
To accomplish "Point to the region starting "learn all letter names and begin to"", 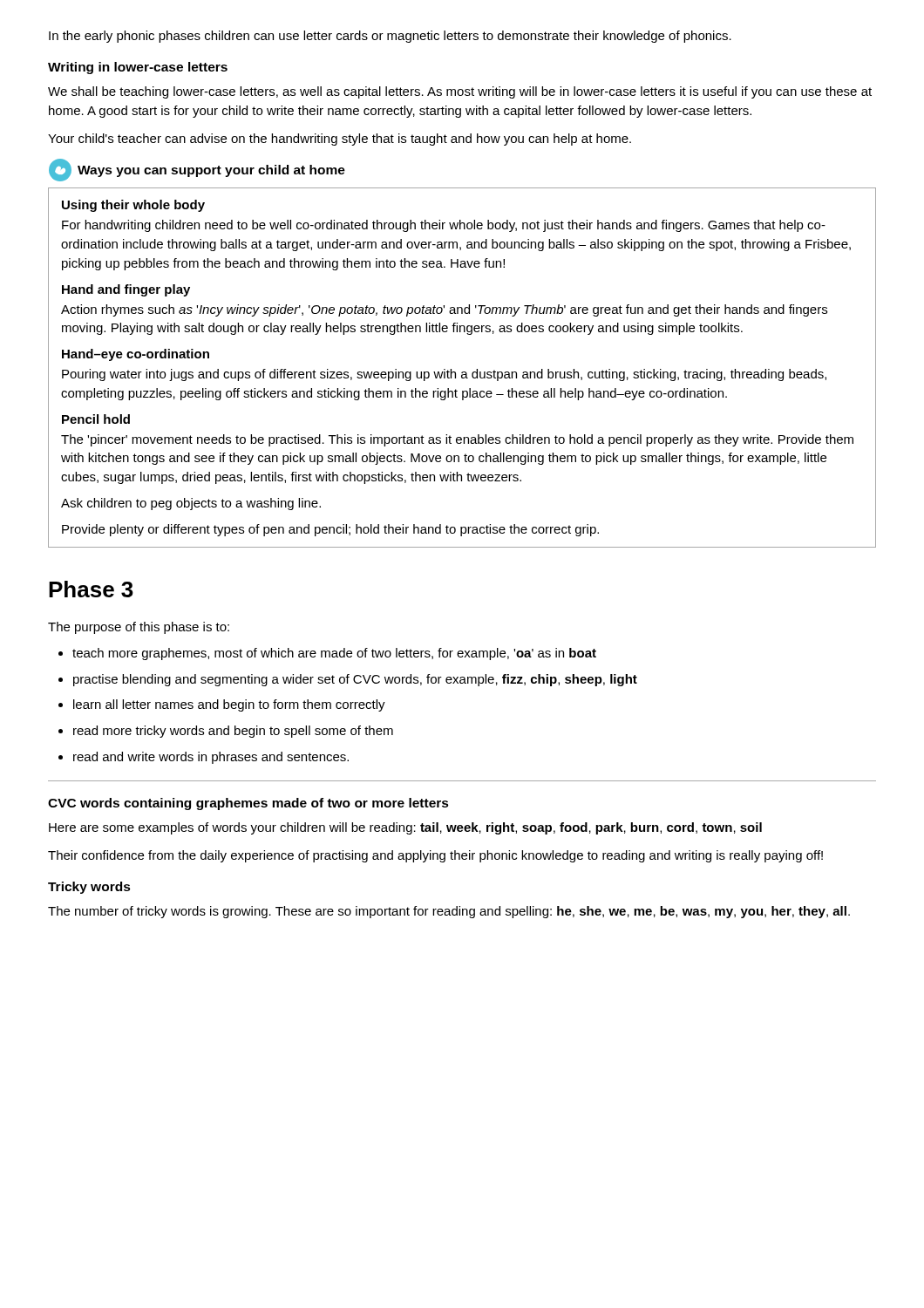I will tap(229, 704).
